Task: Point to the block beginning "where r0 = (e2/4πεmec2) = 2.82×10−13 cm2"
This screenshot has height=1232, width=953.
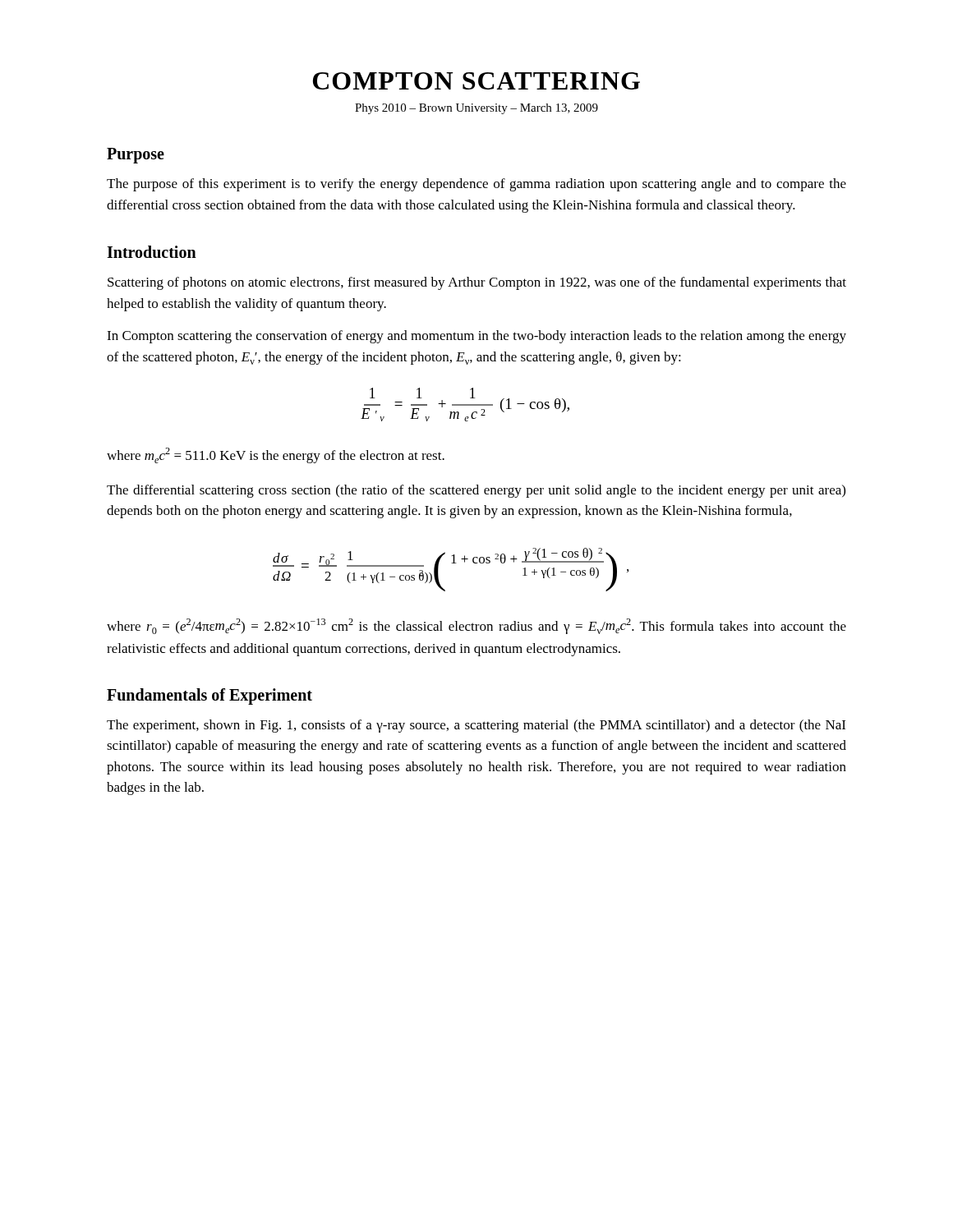Action: click(x=476, y=636)
